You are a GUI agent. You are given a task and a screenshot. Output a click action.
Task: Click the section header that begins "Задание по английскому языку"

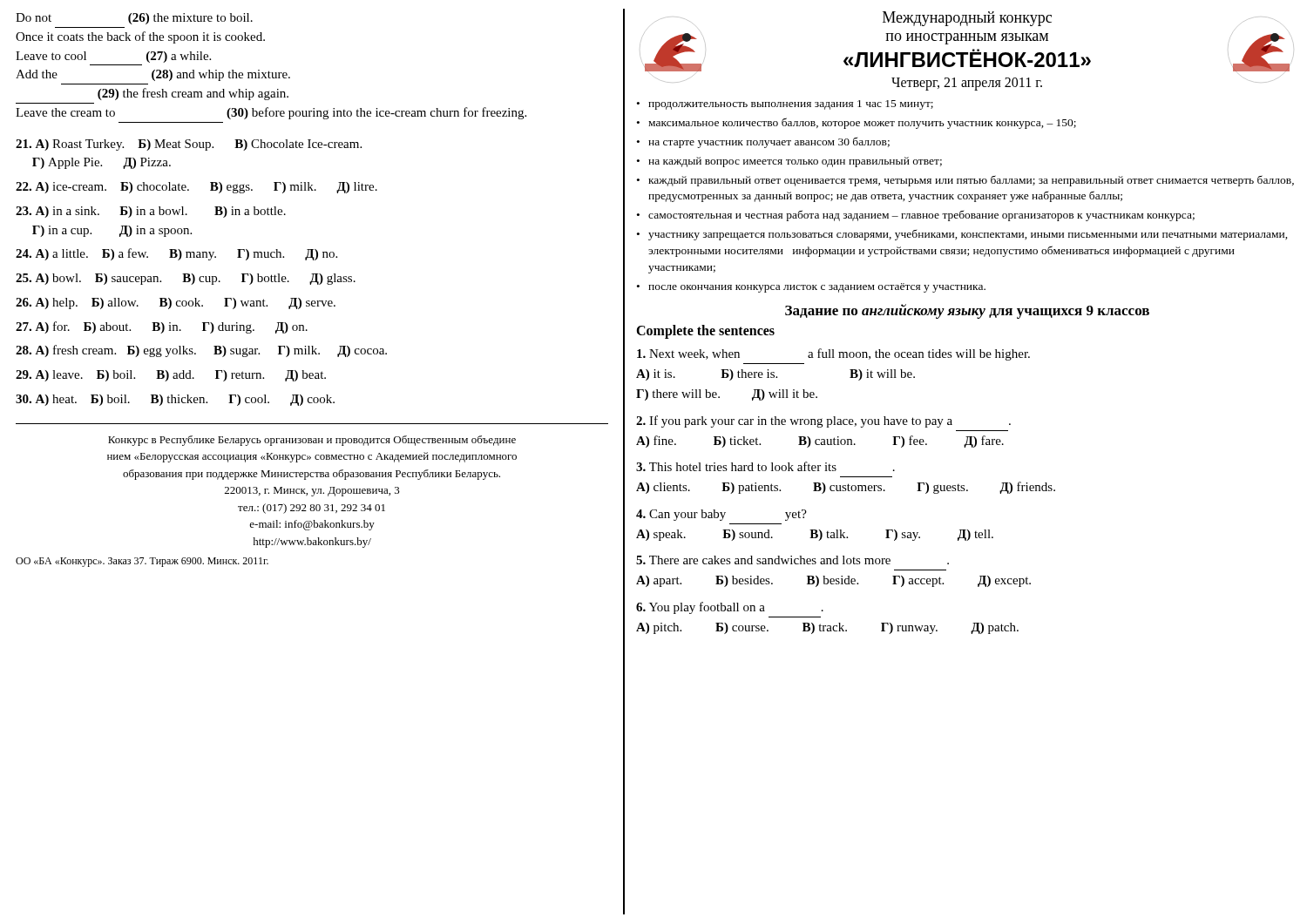[967, 310]
